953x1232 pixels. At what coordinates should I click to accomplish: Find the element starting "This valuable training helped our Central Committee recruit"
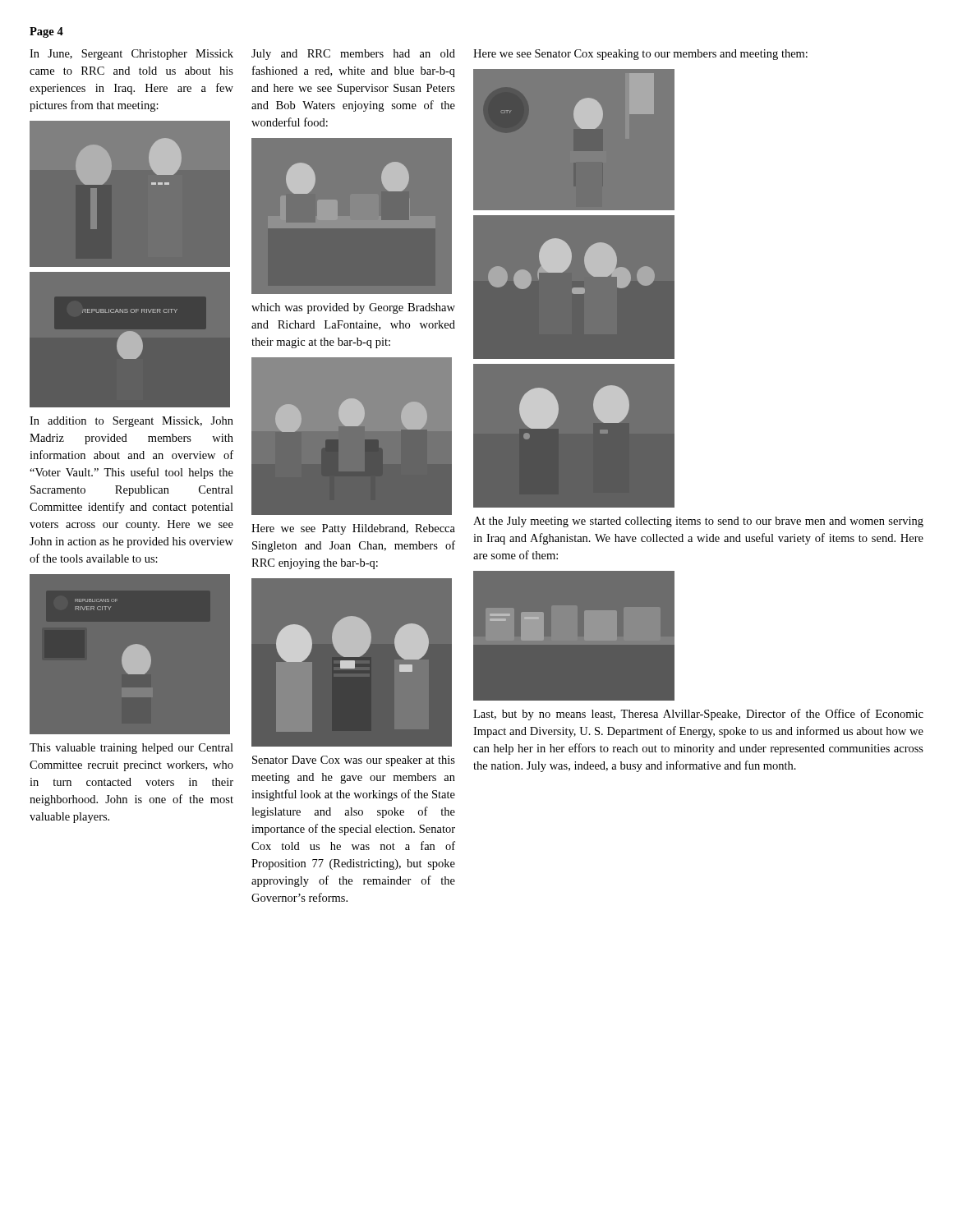pyautogui.click(x=131, y=783)
